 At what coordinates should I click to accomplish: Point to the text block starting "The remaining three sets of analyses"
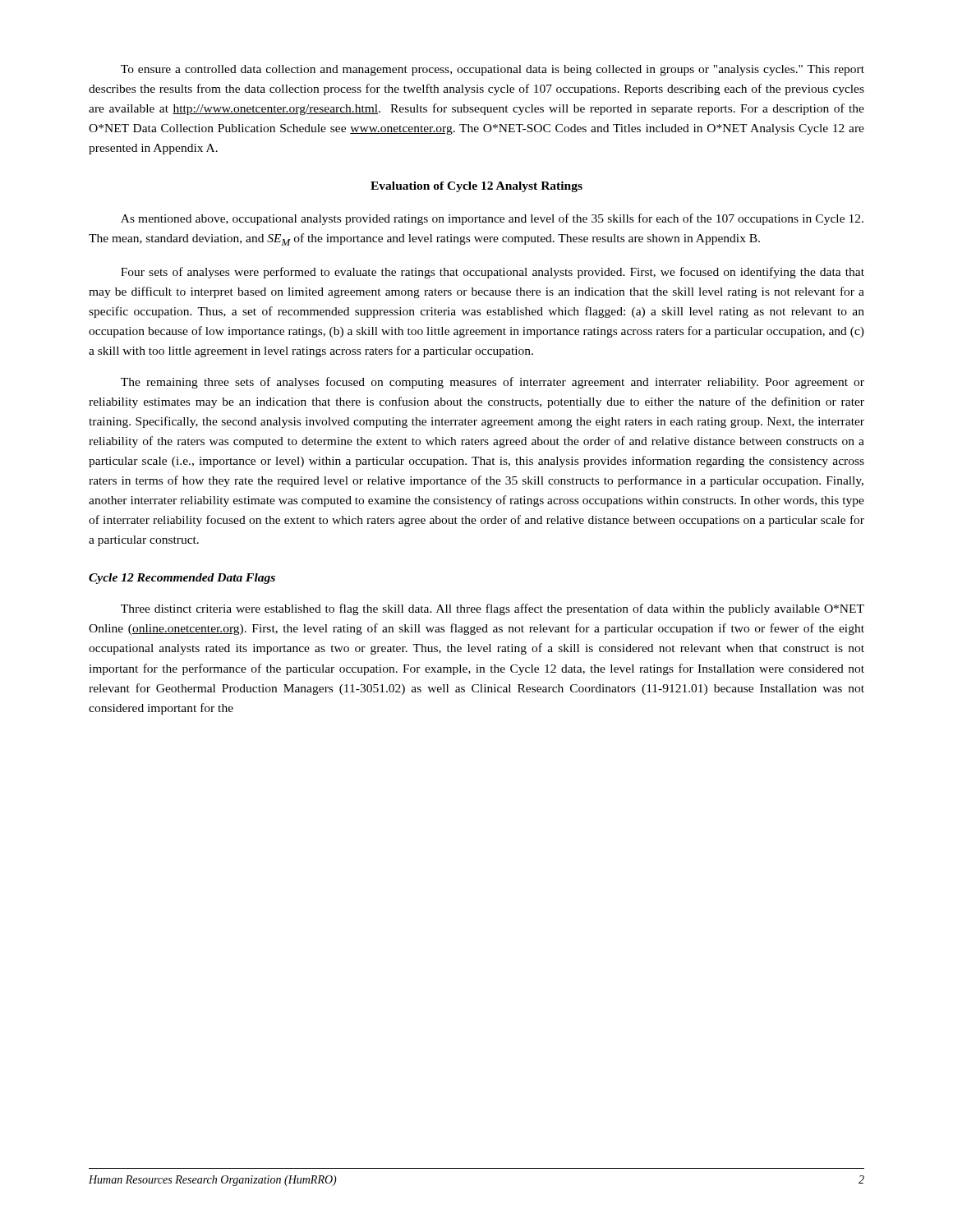476,461
